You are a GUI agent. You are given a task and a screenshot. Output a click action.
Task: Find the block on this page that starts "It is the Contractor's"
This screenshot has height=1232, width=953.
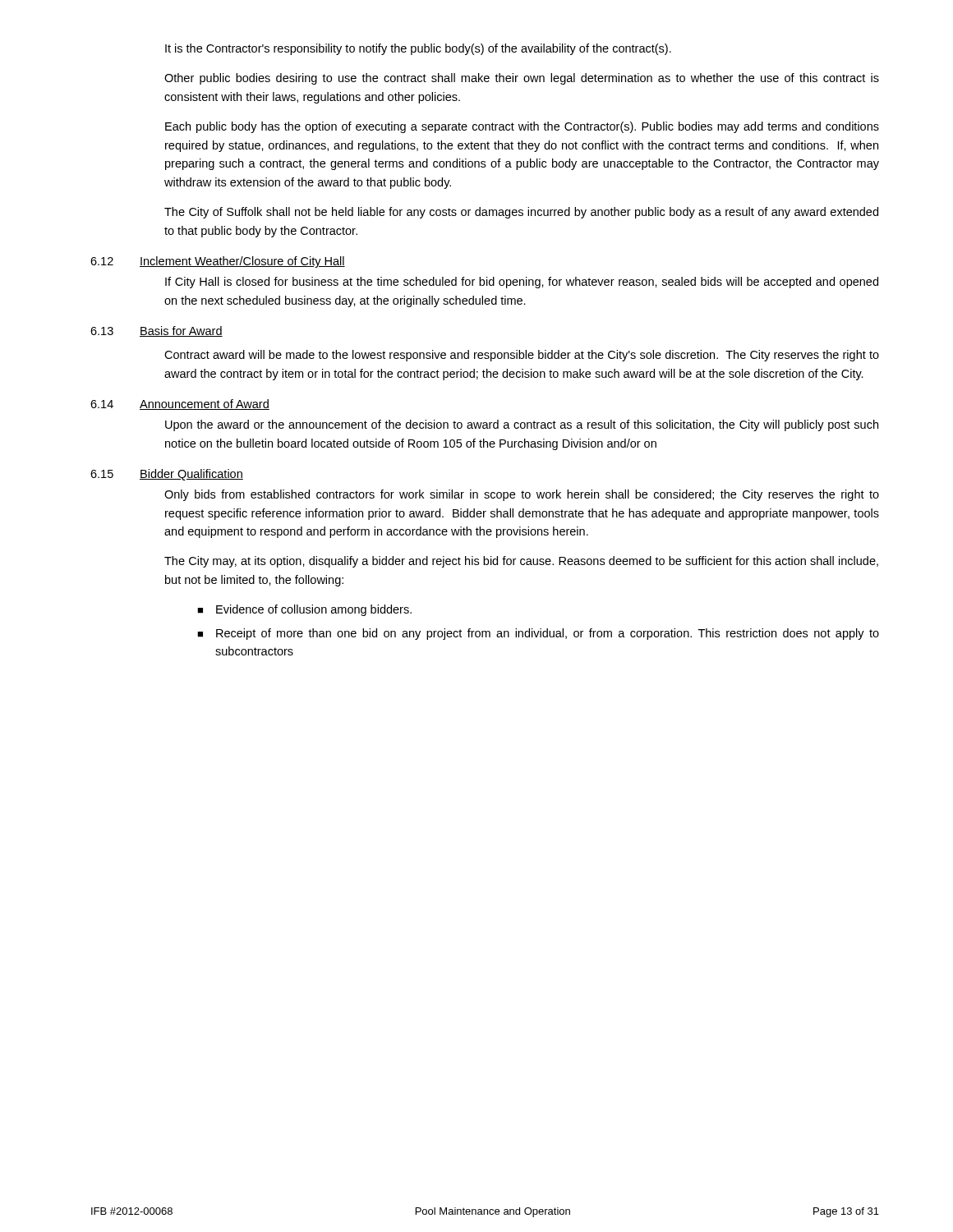point(418,48)
